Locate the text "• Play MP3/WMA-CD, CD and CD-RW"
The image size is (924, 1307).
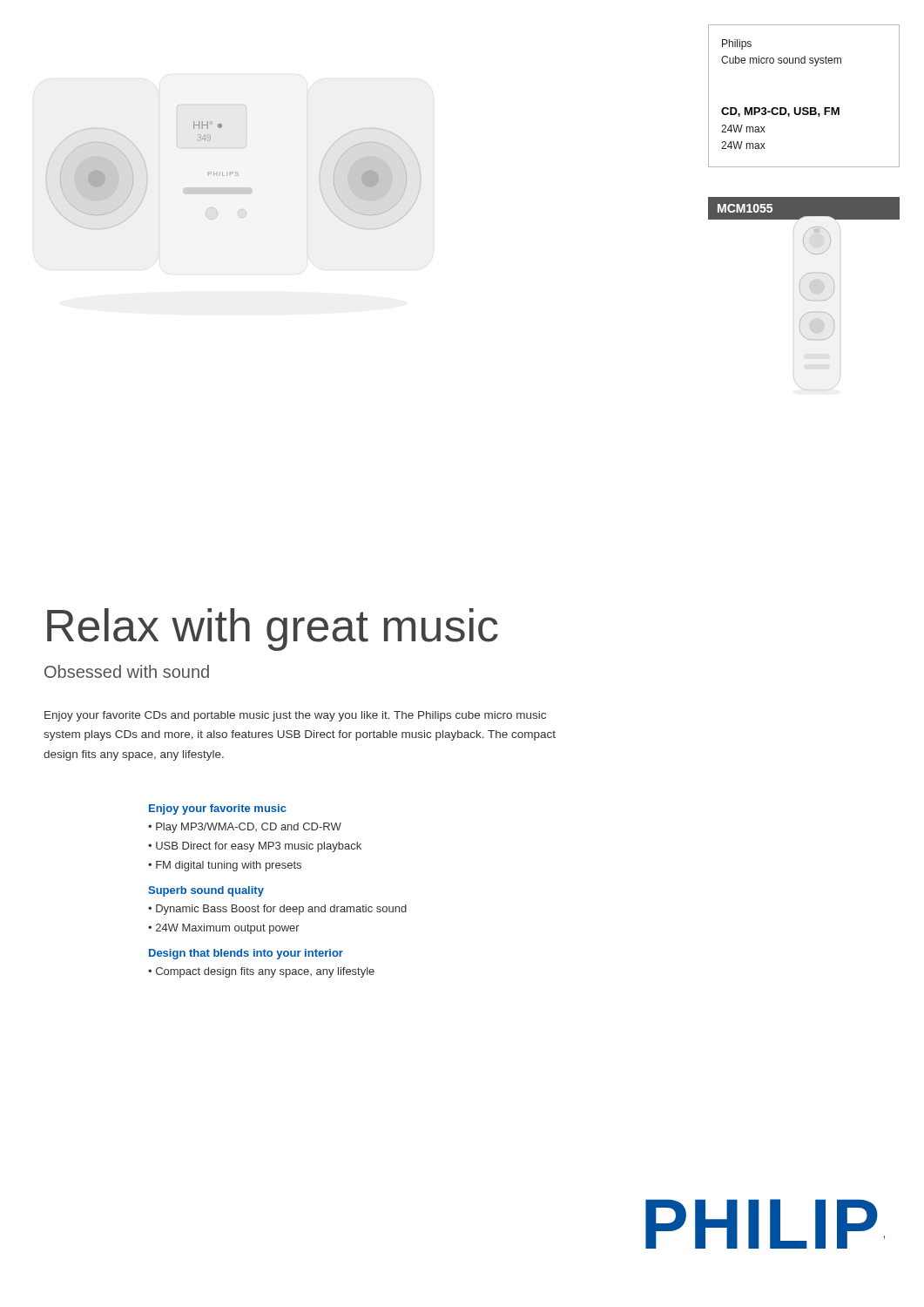click(x=245, y=826)
